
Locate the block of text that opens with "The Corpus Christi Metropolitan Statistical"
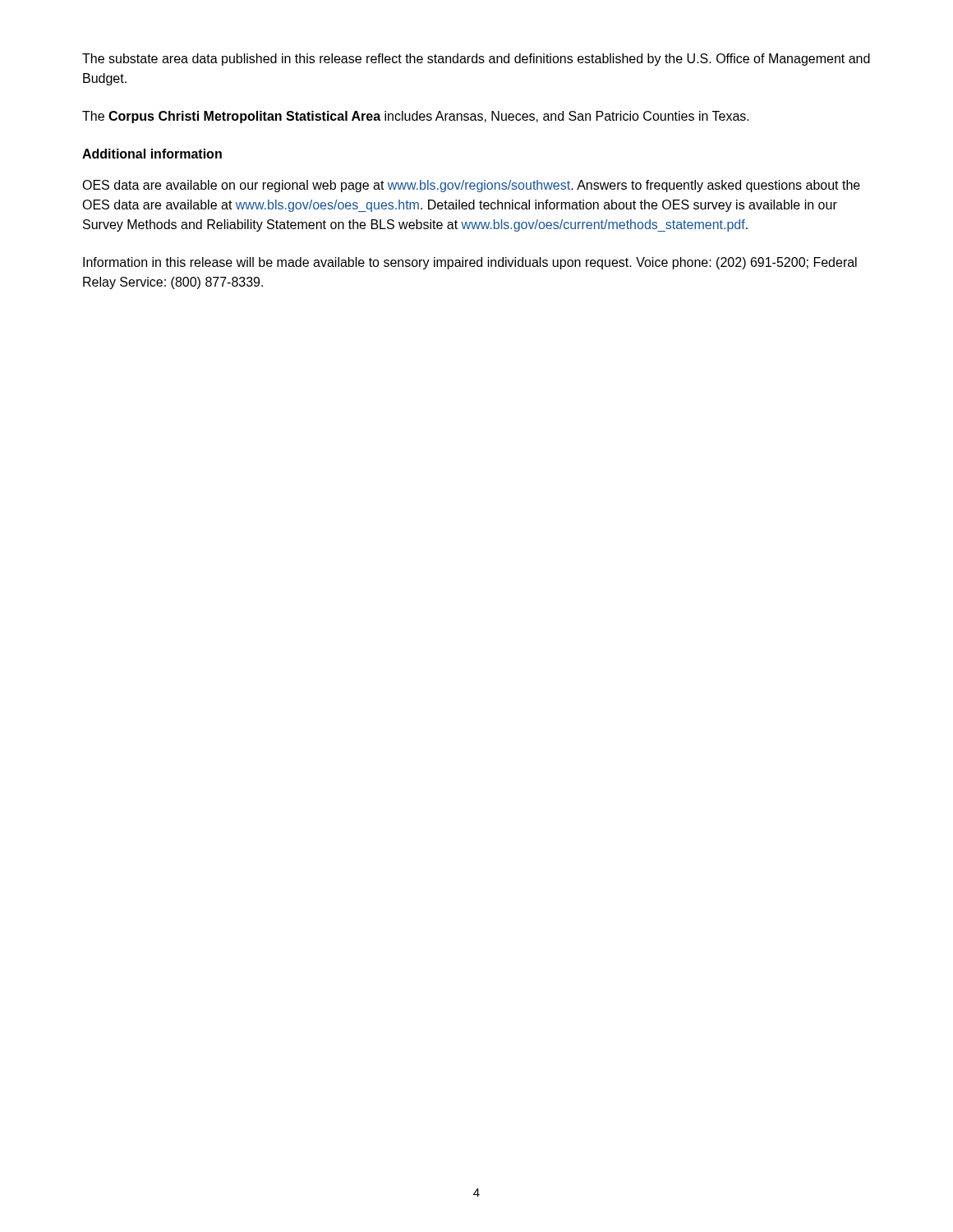416,116
